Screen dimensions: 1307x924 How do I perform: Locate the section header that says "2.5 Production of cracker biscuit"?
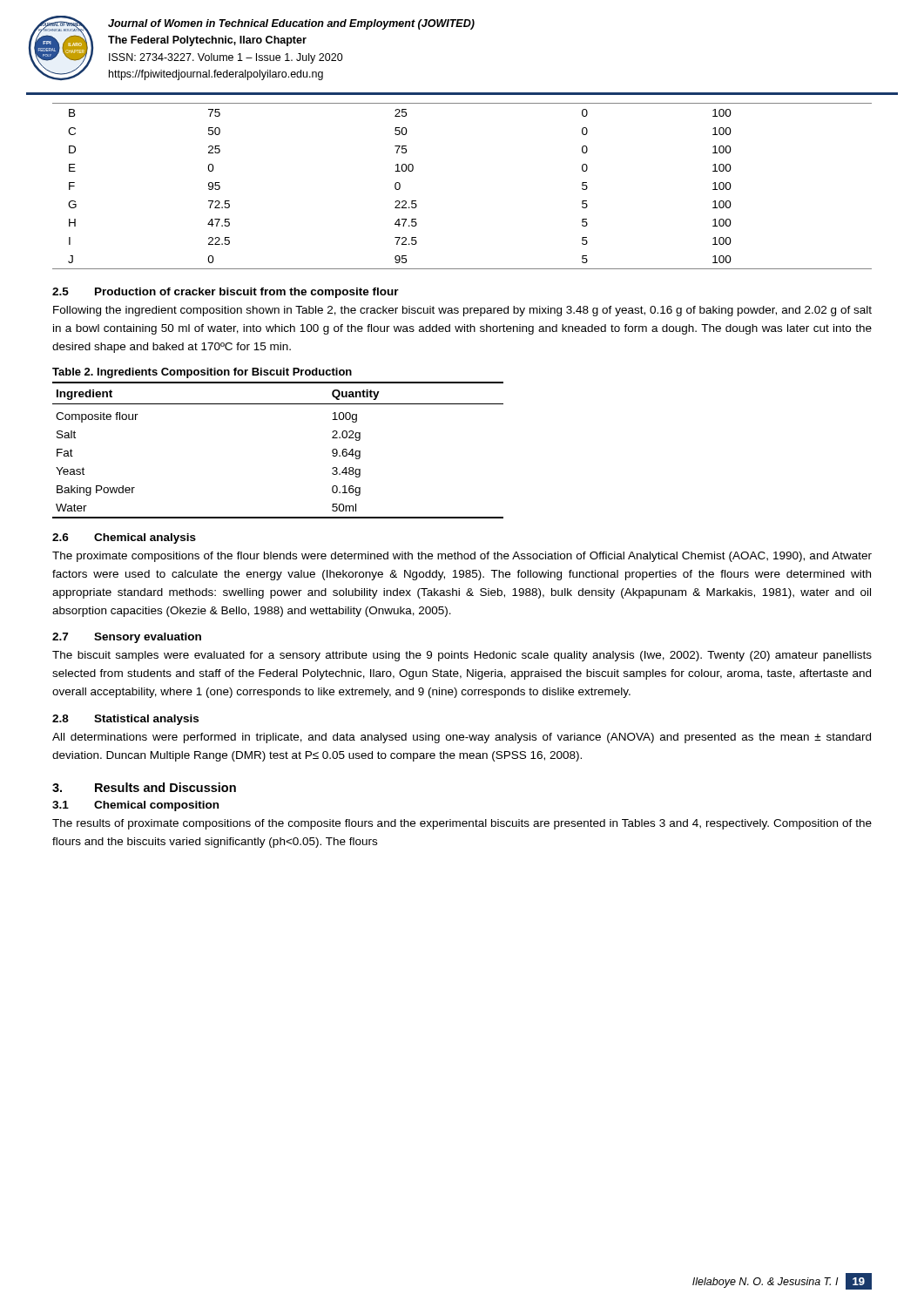(225, 291)
